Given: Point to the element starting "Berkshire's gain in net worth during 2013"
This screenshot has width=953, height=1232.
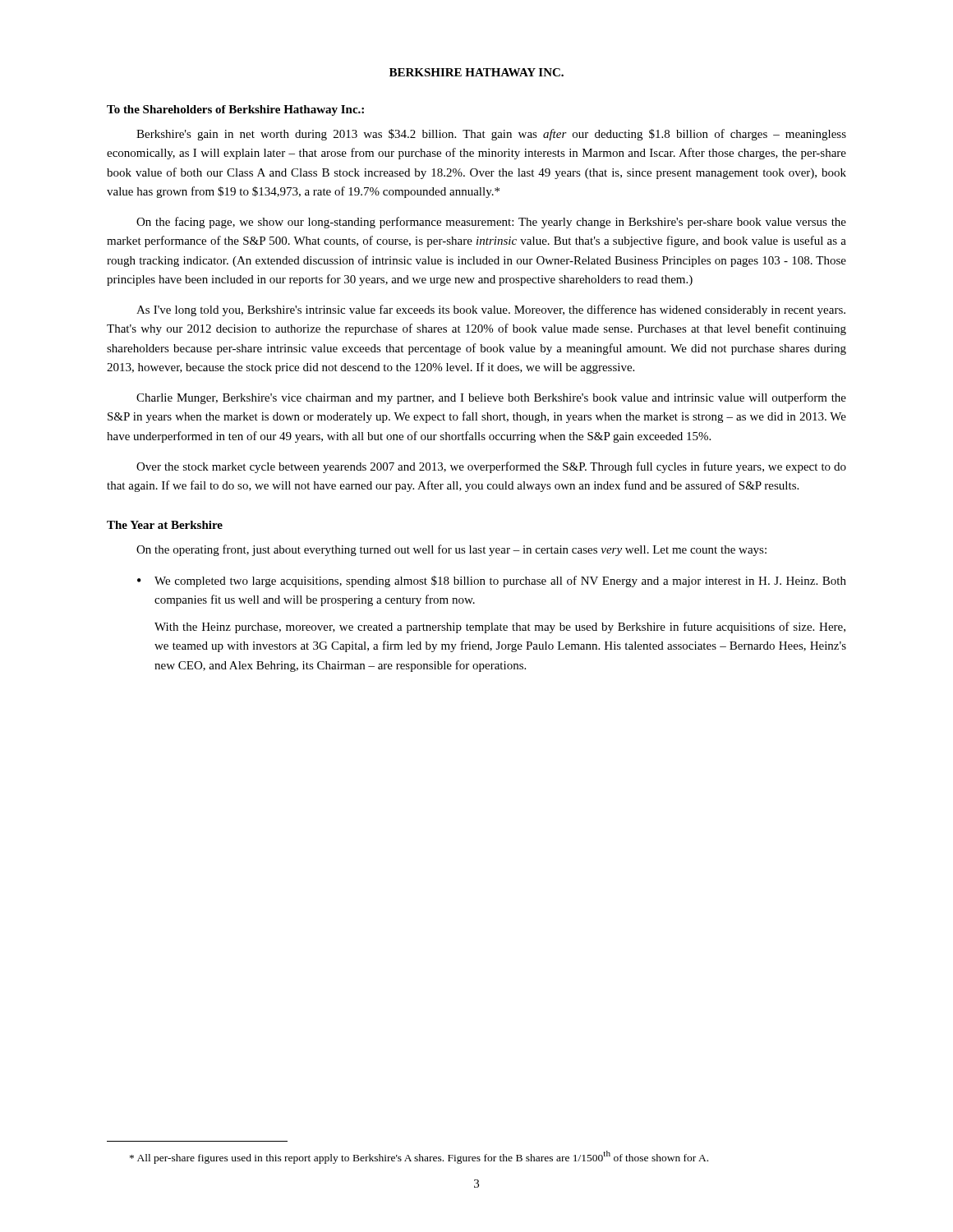Looking at the screenshot, I should [x=476, y=163].
